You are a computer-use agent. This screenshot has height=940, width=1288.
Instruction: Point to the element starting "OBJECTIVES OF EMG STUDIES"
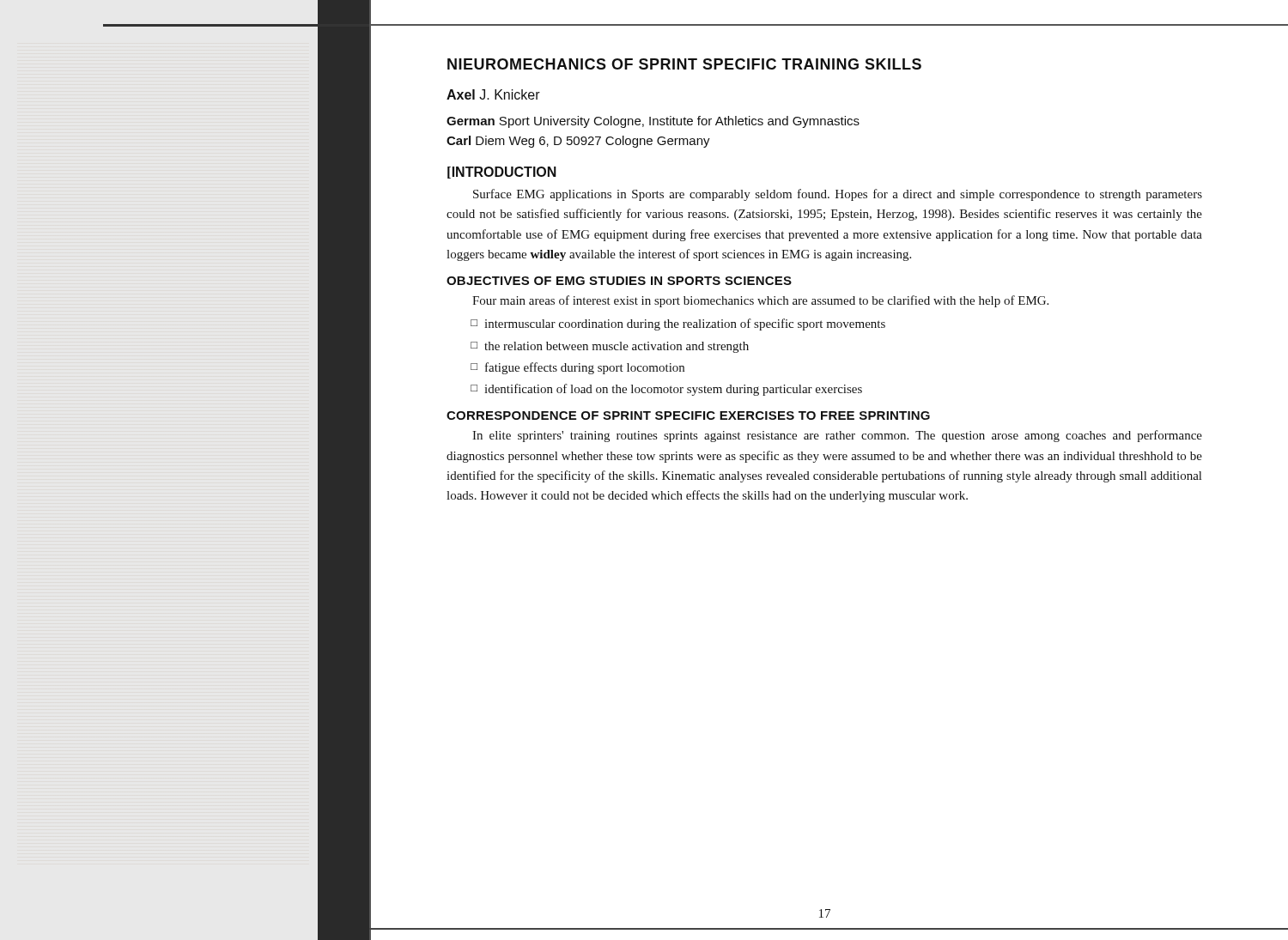619,280
